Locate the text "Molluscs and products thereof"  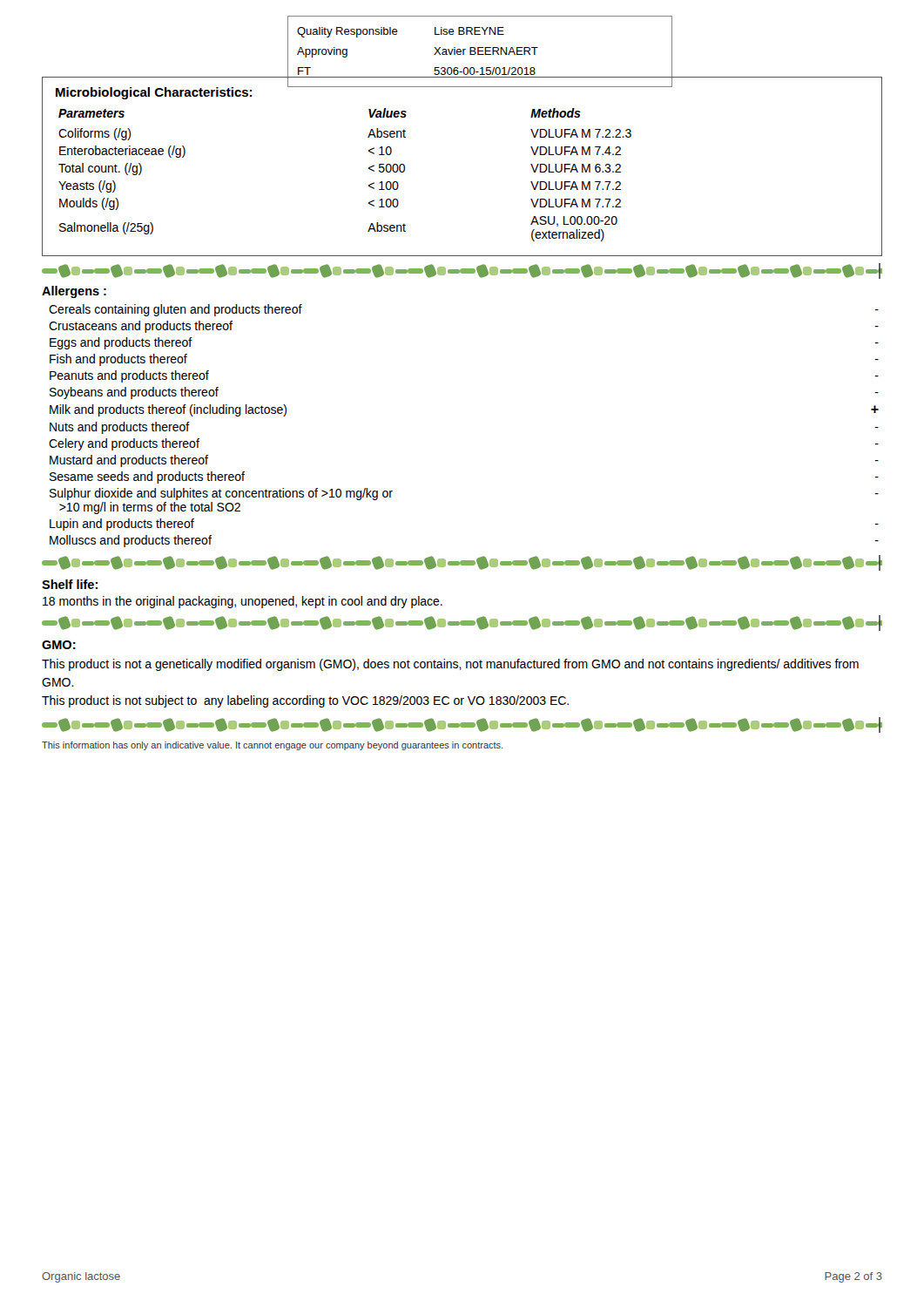click(x=130, y=540)
